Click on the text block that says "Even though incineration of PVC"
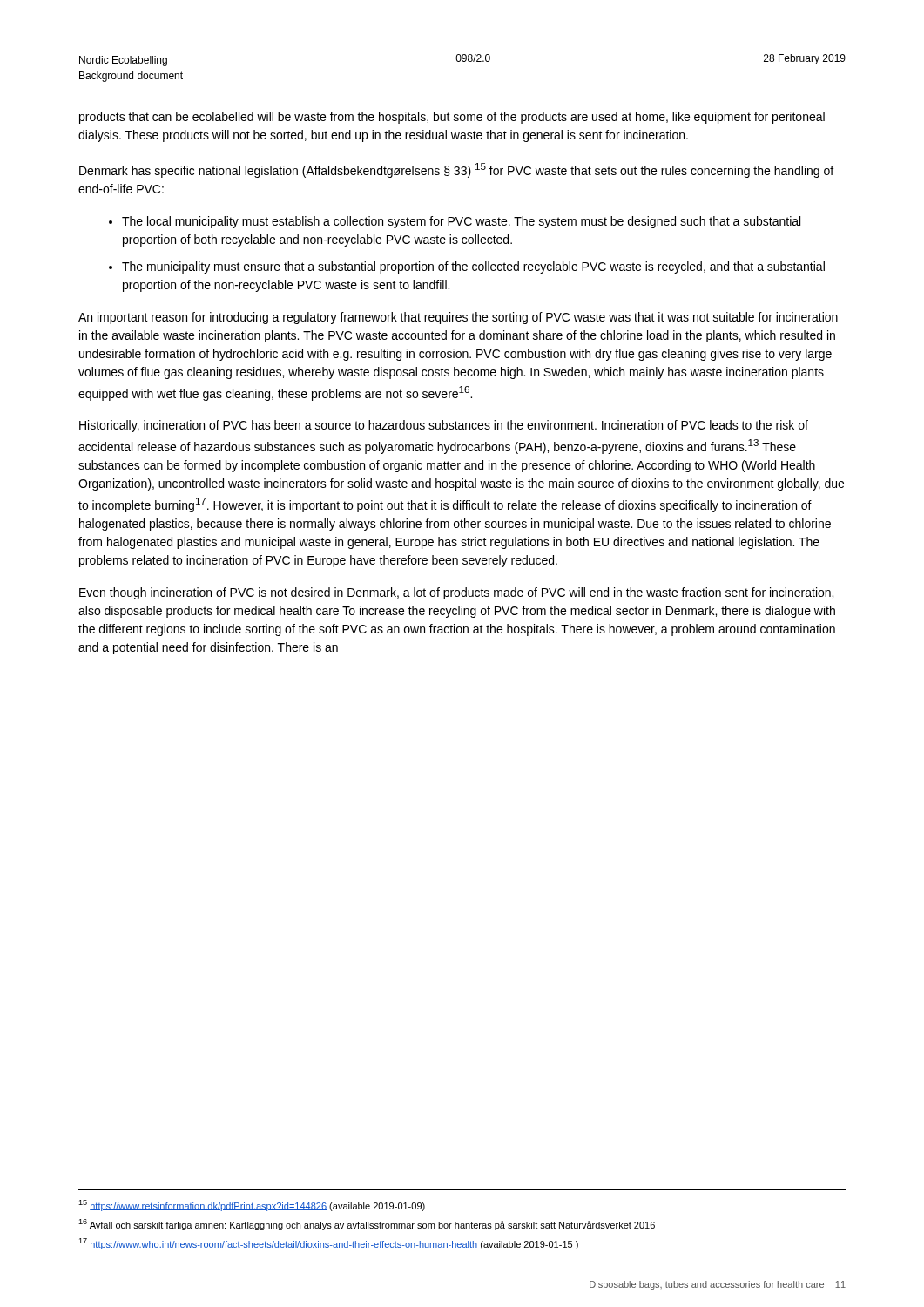The width and height of the screenshot is (924, 1307). [x=462, y=620]
